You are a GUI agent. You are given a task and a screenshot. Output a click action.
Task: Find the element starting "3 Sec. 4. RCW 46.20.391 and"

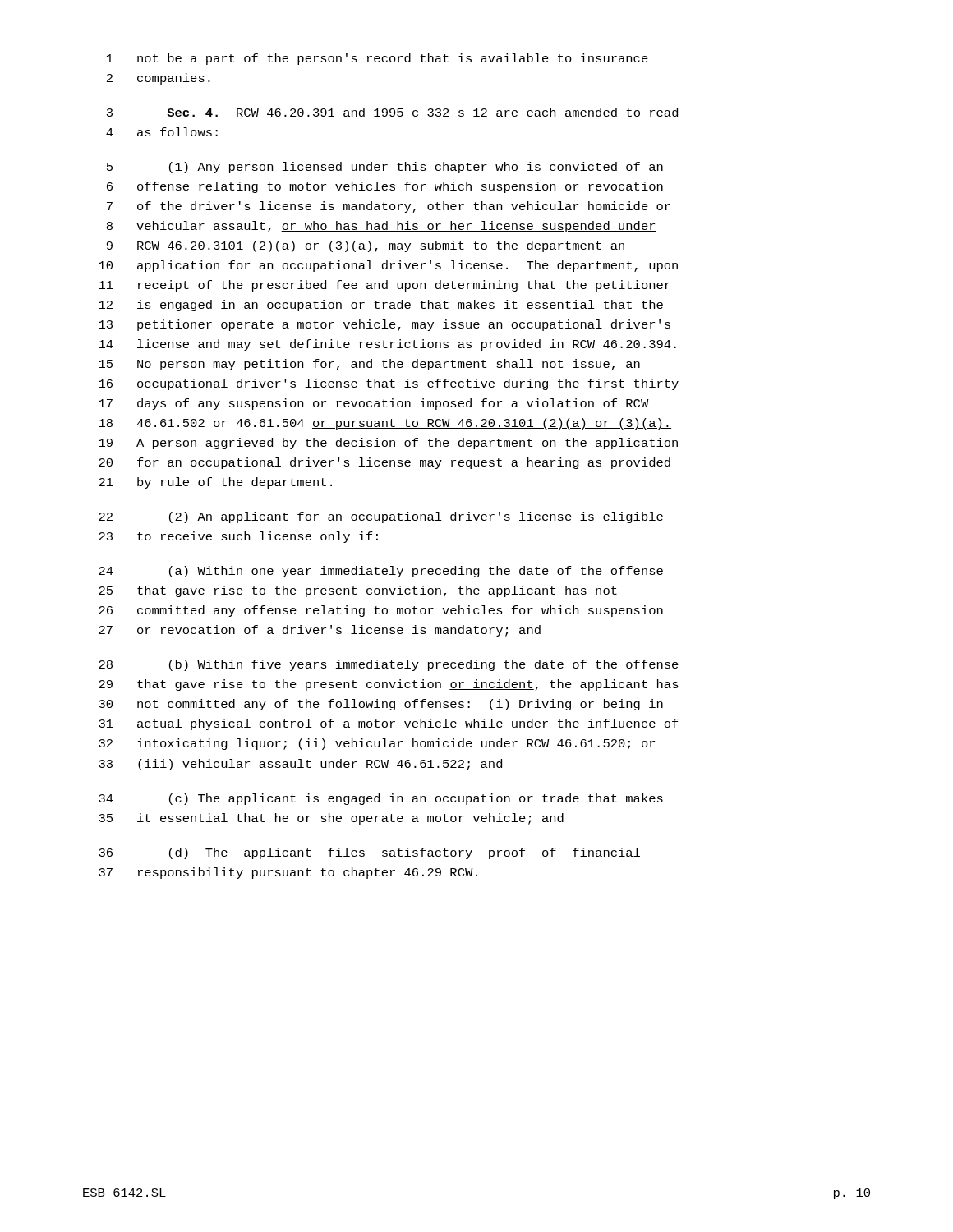point(476,123)
